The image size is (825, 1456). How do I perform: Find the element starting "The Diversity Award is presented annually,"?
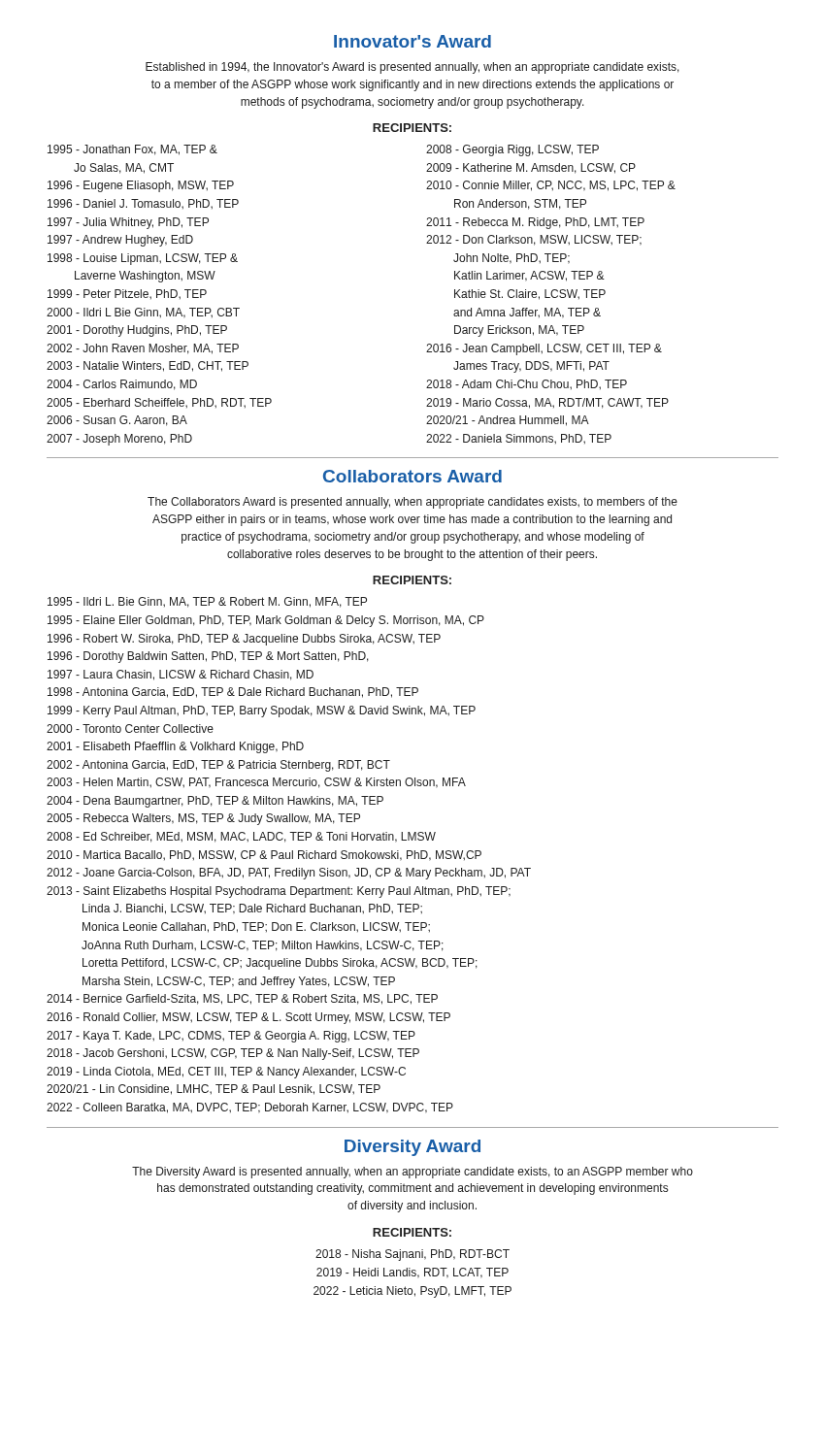(412, 1188)
